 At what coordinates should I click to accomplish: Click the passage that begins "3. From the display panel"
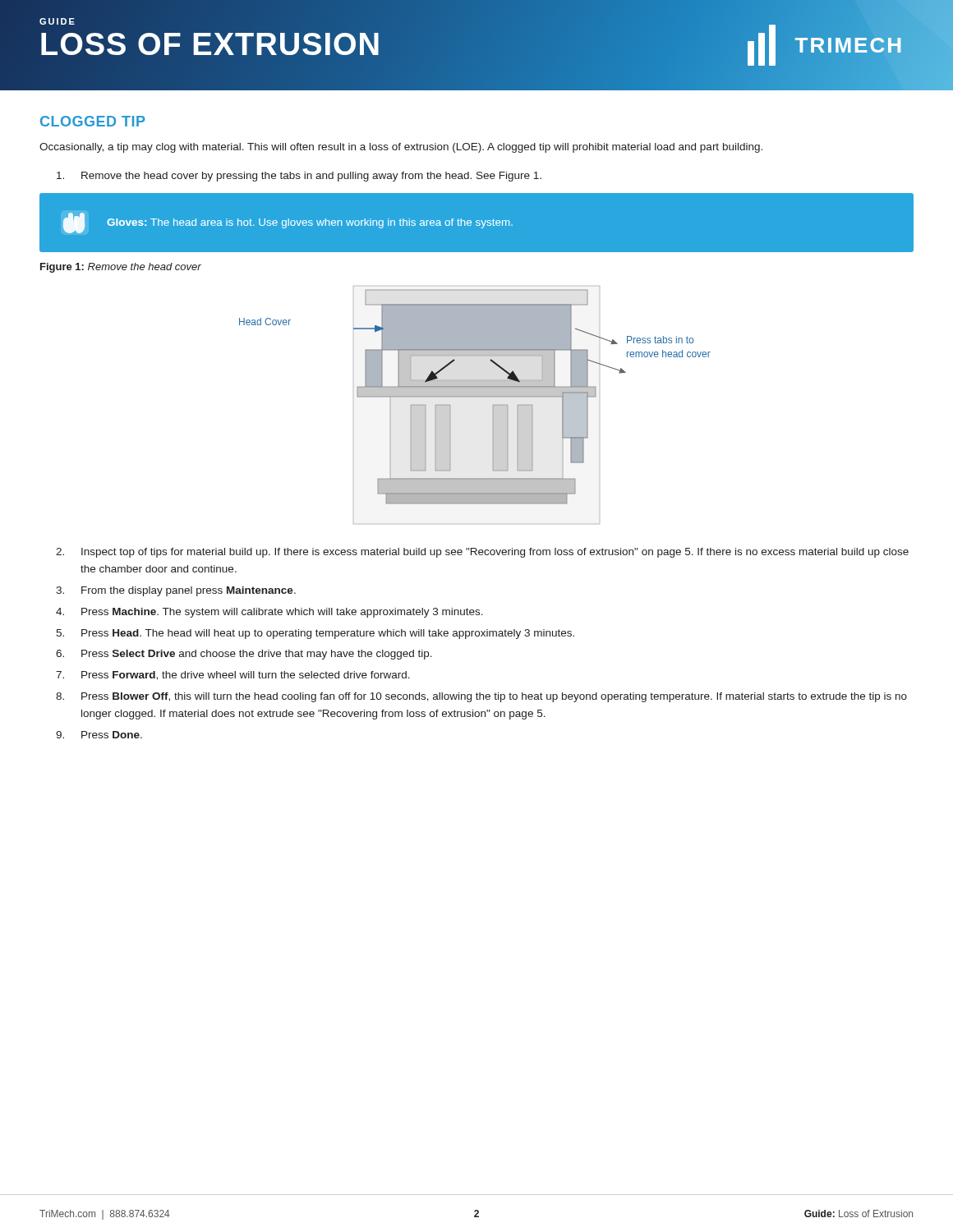[x=176, y=591]
